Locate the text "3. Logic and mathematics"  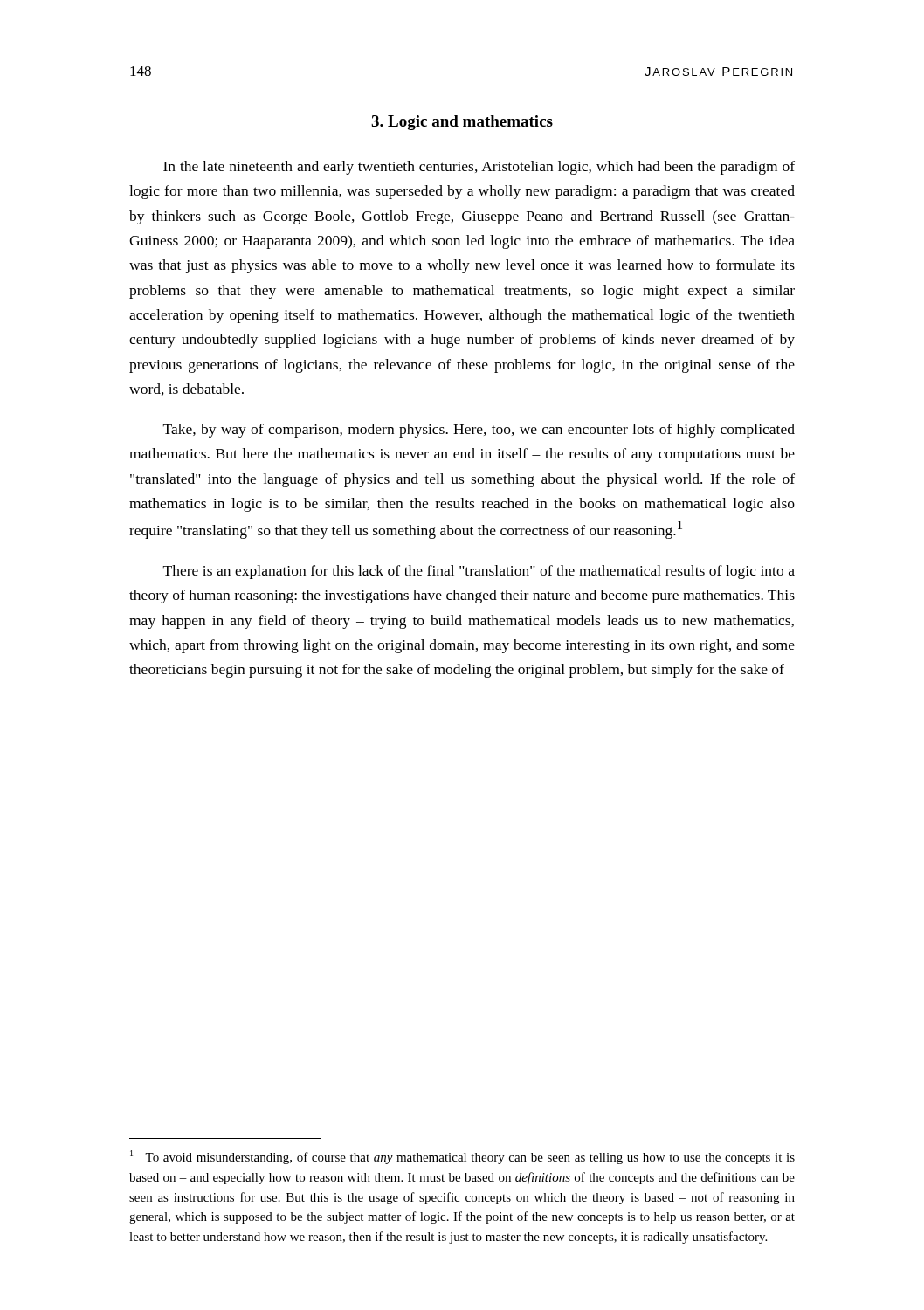click(x=462, y=121)
